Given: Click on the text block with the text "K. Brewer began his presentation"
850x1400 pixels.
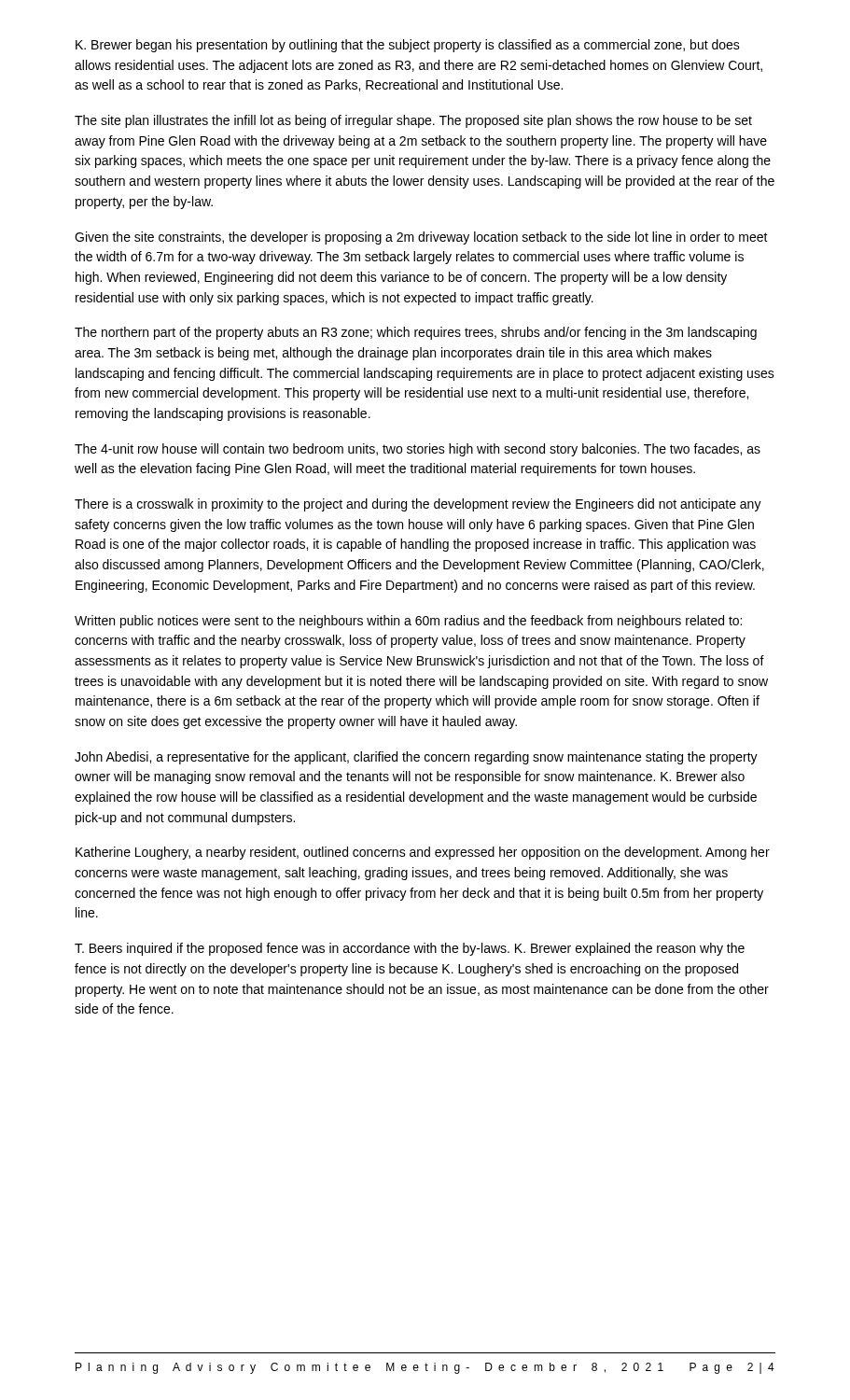Looking at the screenshot, I should (419, 65).
